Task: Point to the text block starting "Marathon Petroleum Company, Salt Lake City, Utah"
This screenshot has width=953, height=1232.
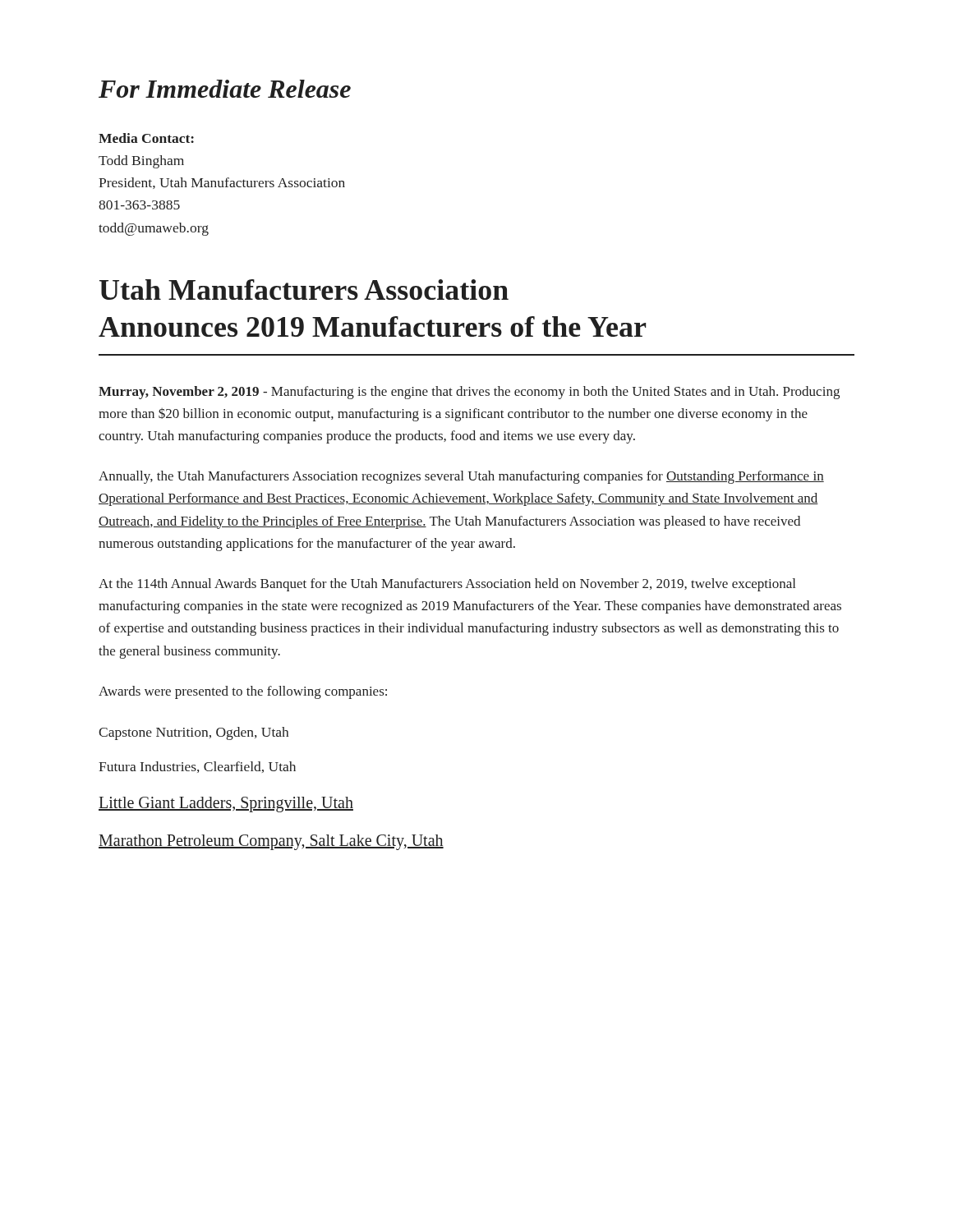Action: tap(271, 840)
